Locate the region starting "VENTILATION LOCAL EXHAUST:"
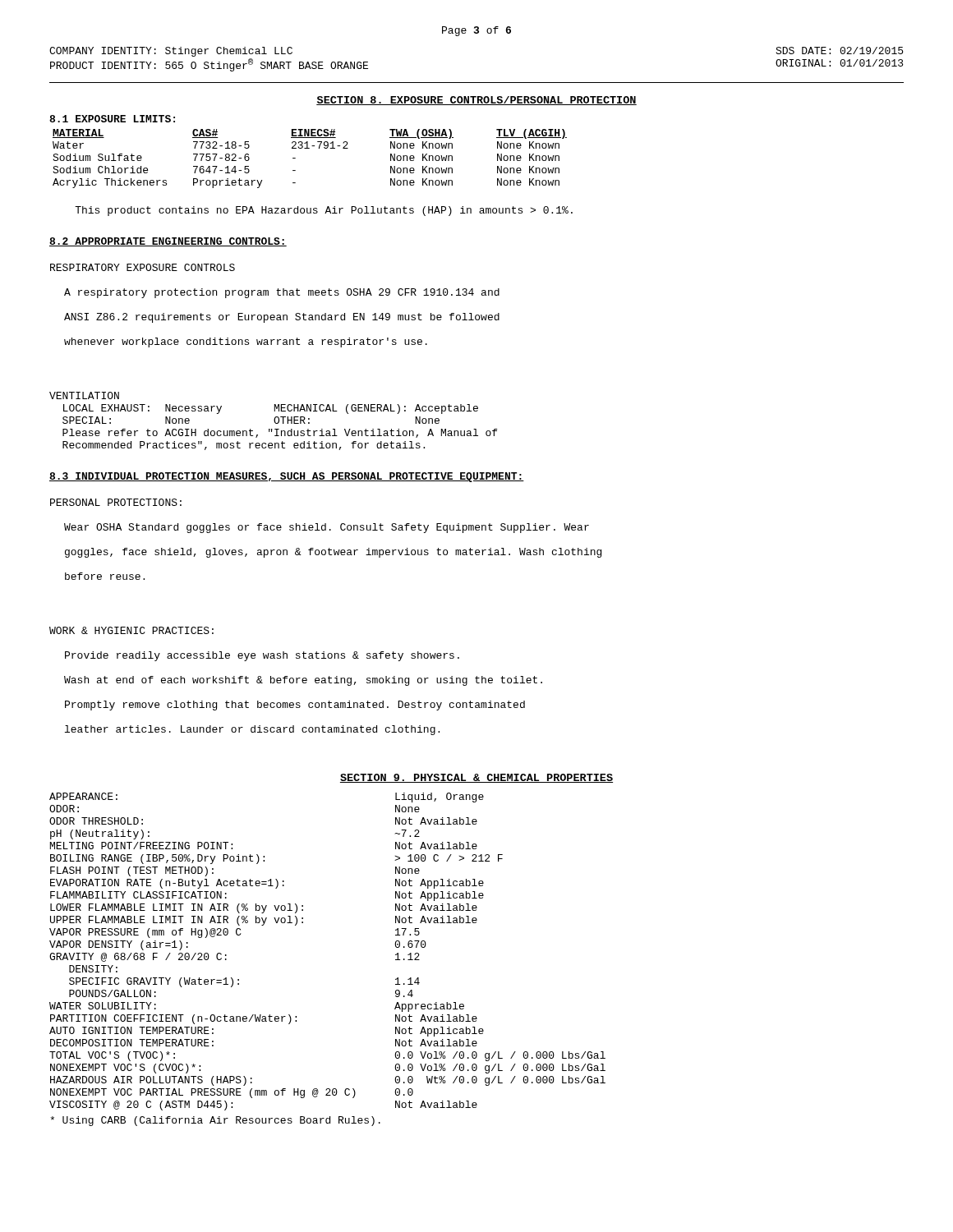Screen dimensions: 1232x953 click(x=274, y=427)
